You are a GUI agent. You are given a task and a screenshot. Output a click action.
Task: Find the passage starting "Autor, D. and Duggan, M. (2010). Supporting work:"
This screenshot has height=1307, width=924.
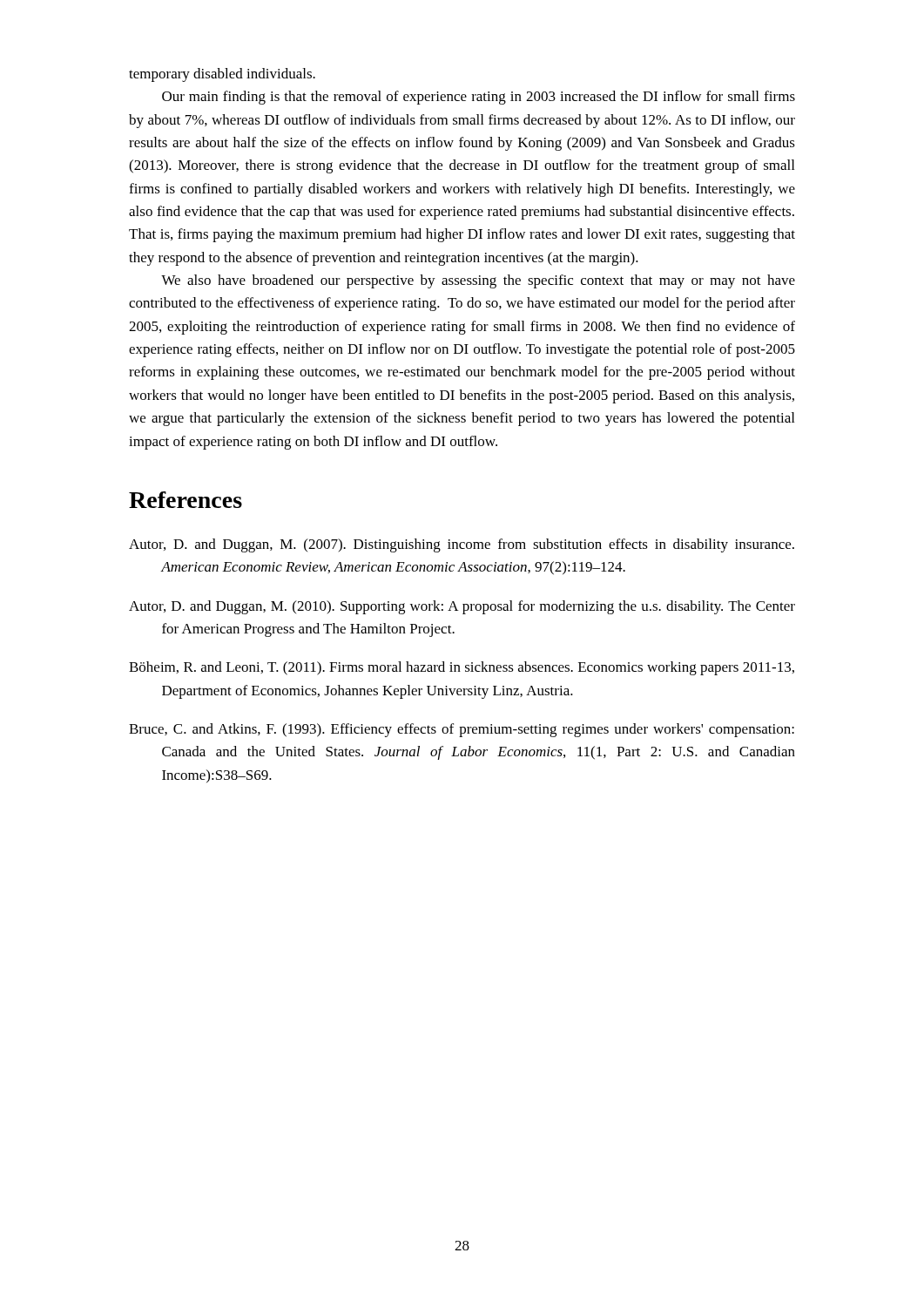coord(462,618)
